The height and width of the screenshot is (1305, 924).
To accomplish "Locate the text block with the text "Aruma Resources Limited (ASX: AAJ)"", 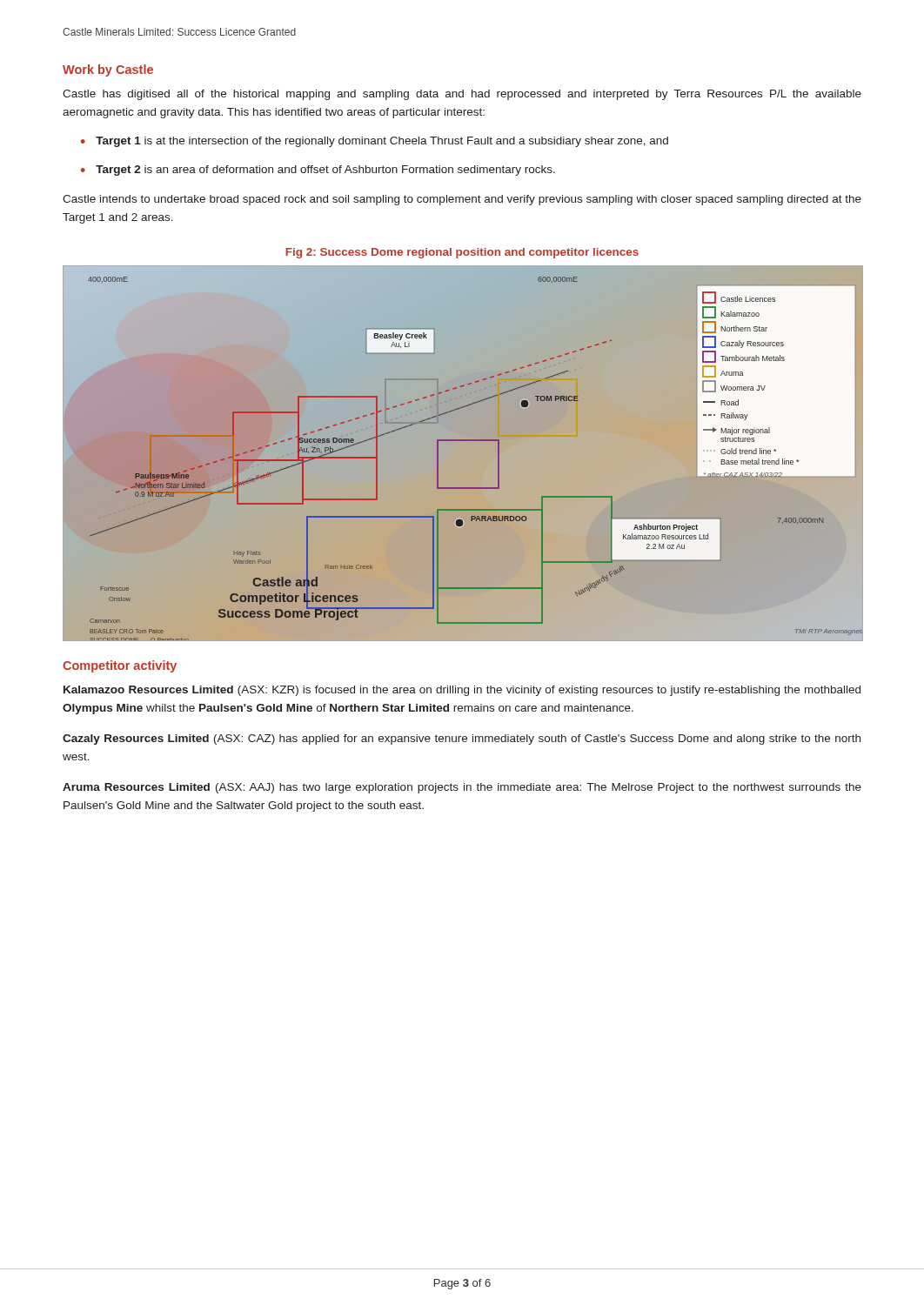I will 462,796.
